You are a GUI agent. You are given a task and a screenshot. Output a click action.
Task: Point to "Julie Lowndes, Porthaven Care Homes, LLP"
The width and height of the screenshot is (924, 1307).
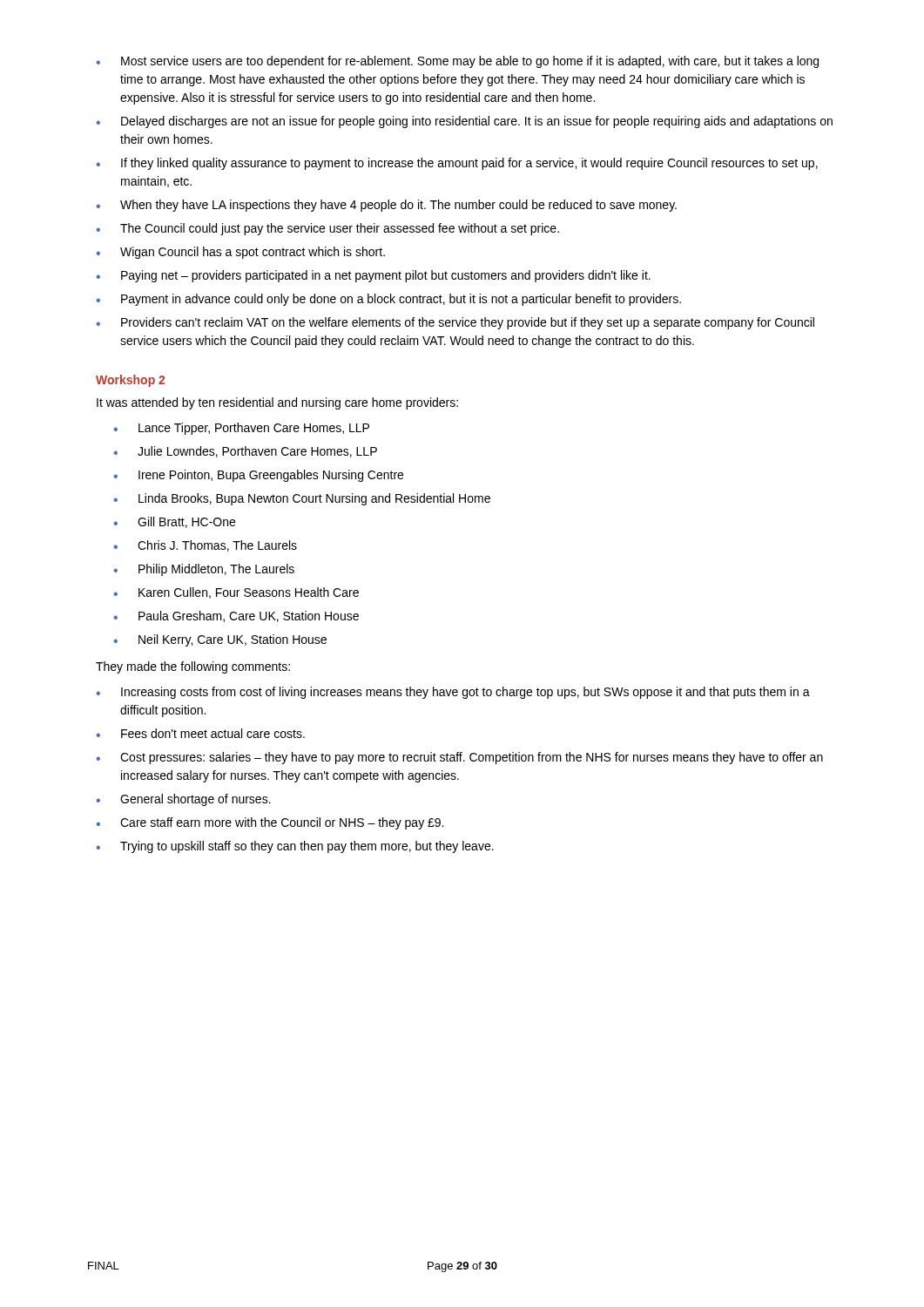click(x=258, y=451)
